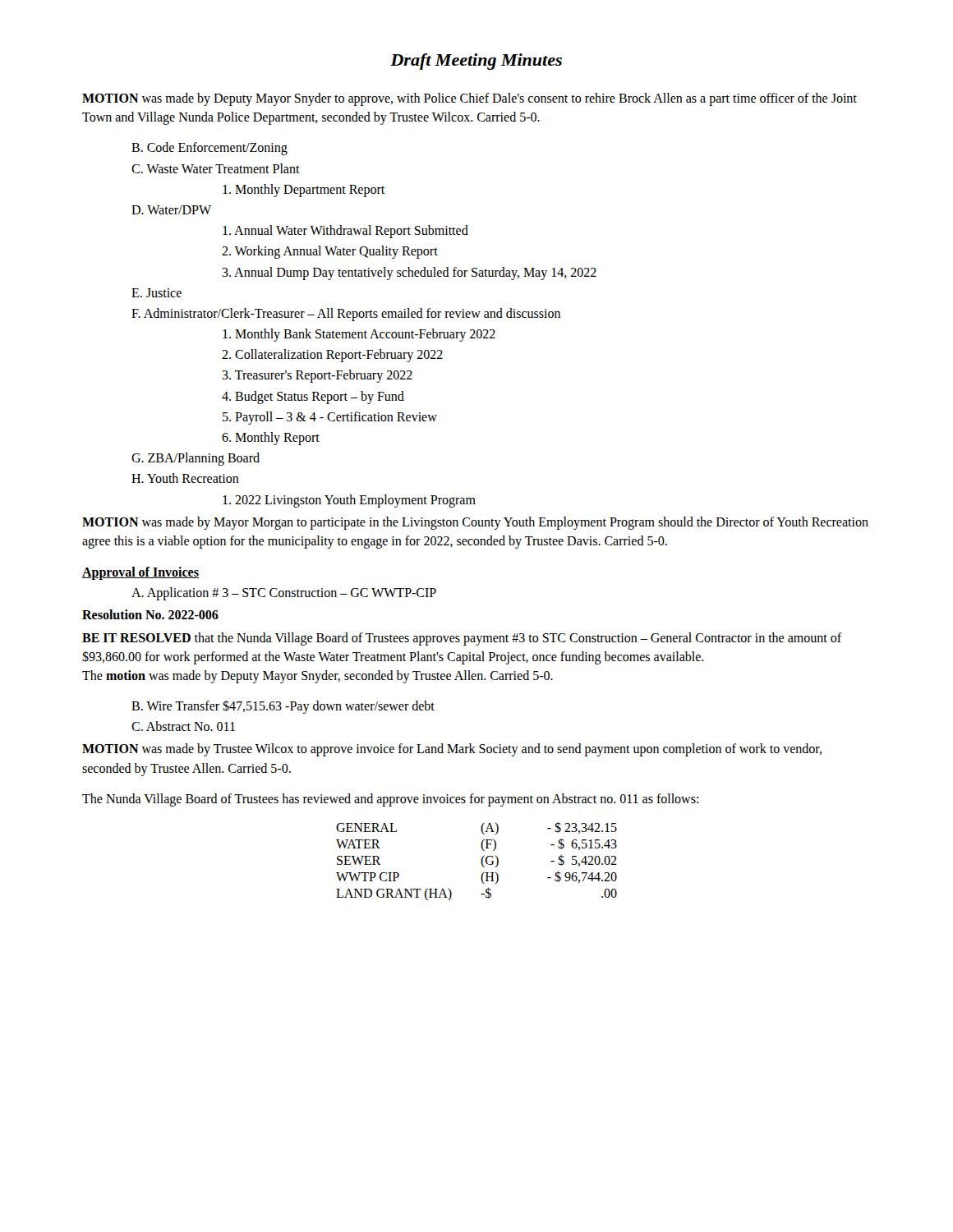Locate the text starting "B. Wire Transfer $47,515.63"

coord(283,706)
